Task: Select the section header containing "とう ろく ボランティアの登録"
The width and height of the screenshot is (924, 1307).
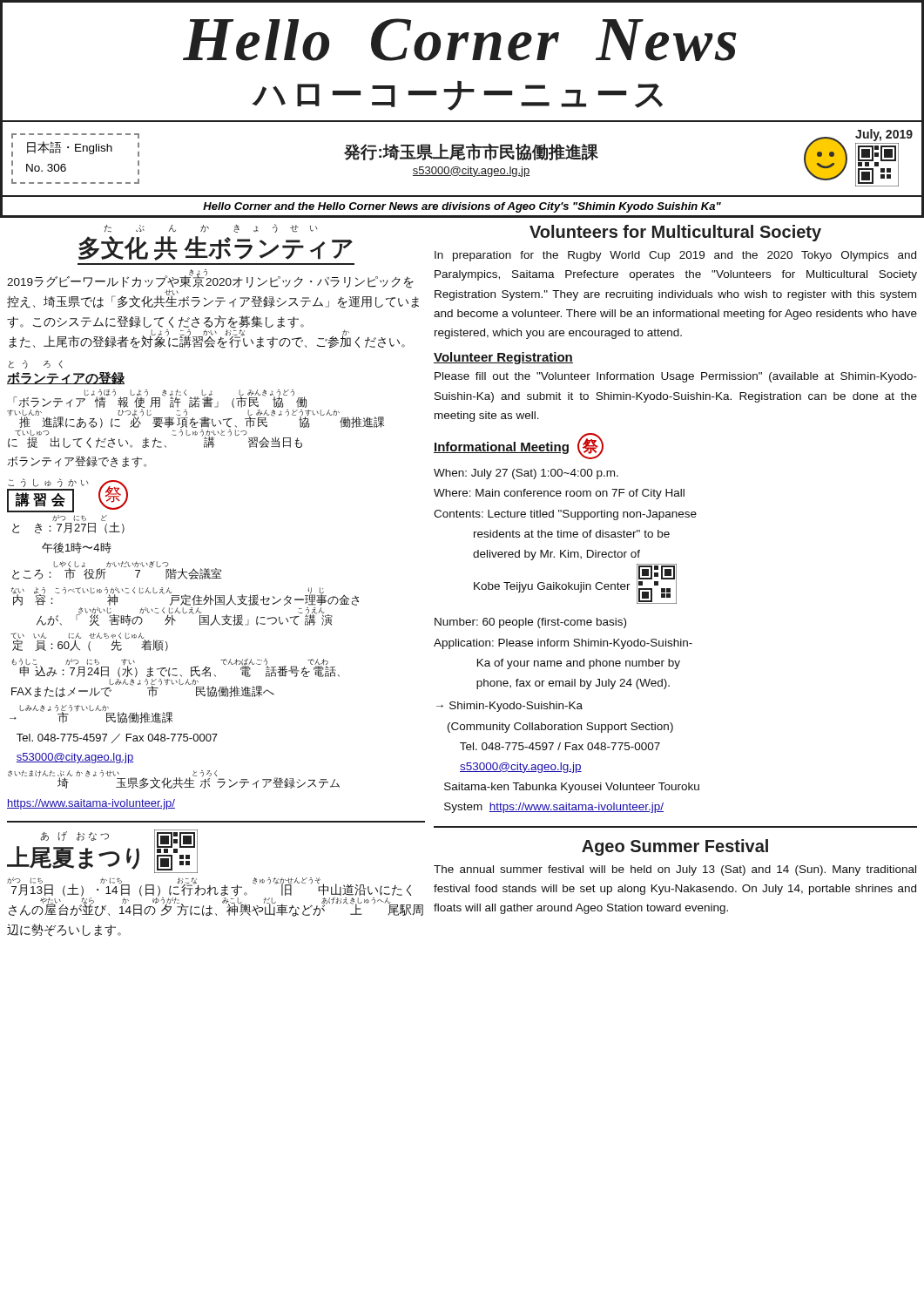Action: [66, 372]
